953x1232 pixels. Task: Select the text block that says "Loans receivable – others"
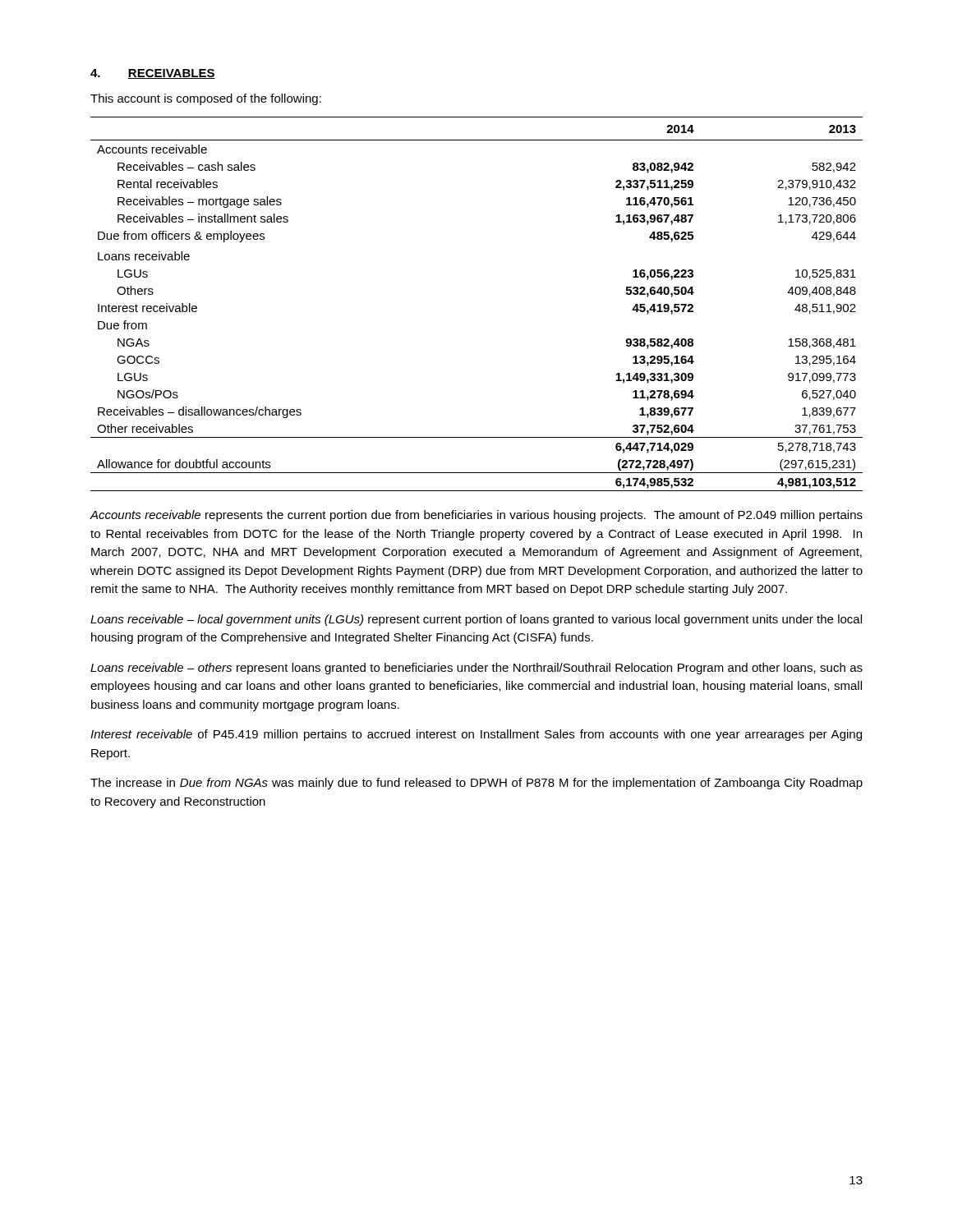click(476, 685)
